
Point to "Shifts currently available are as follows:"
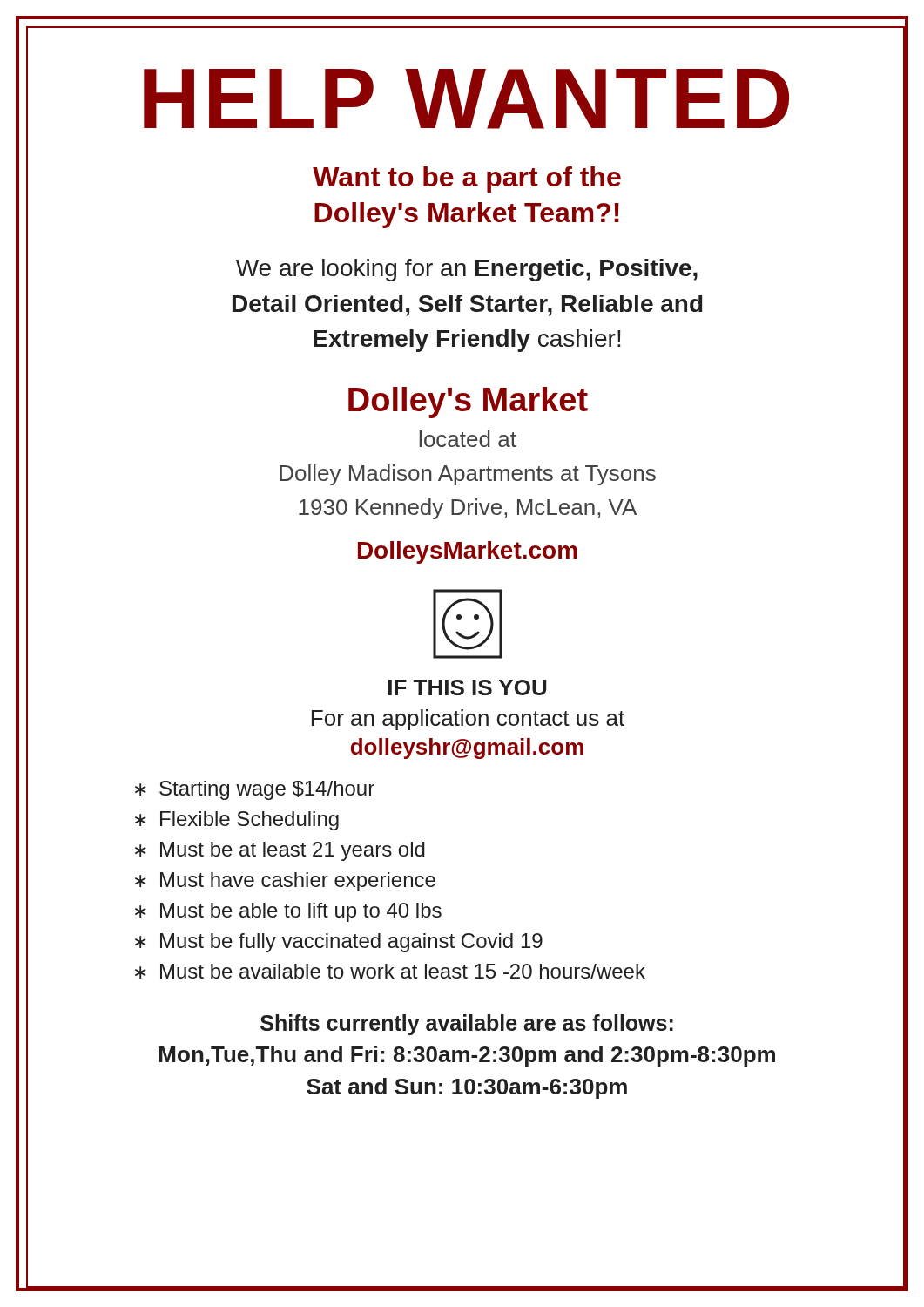pos(467,1023)
